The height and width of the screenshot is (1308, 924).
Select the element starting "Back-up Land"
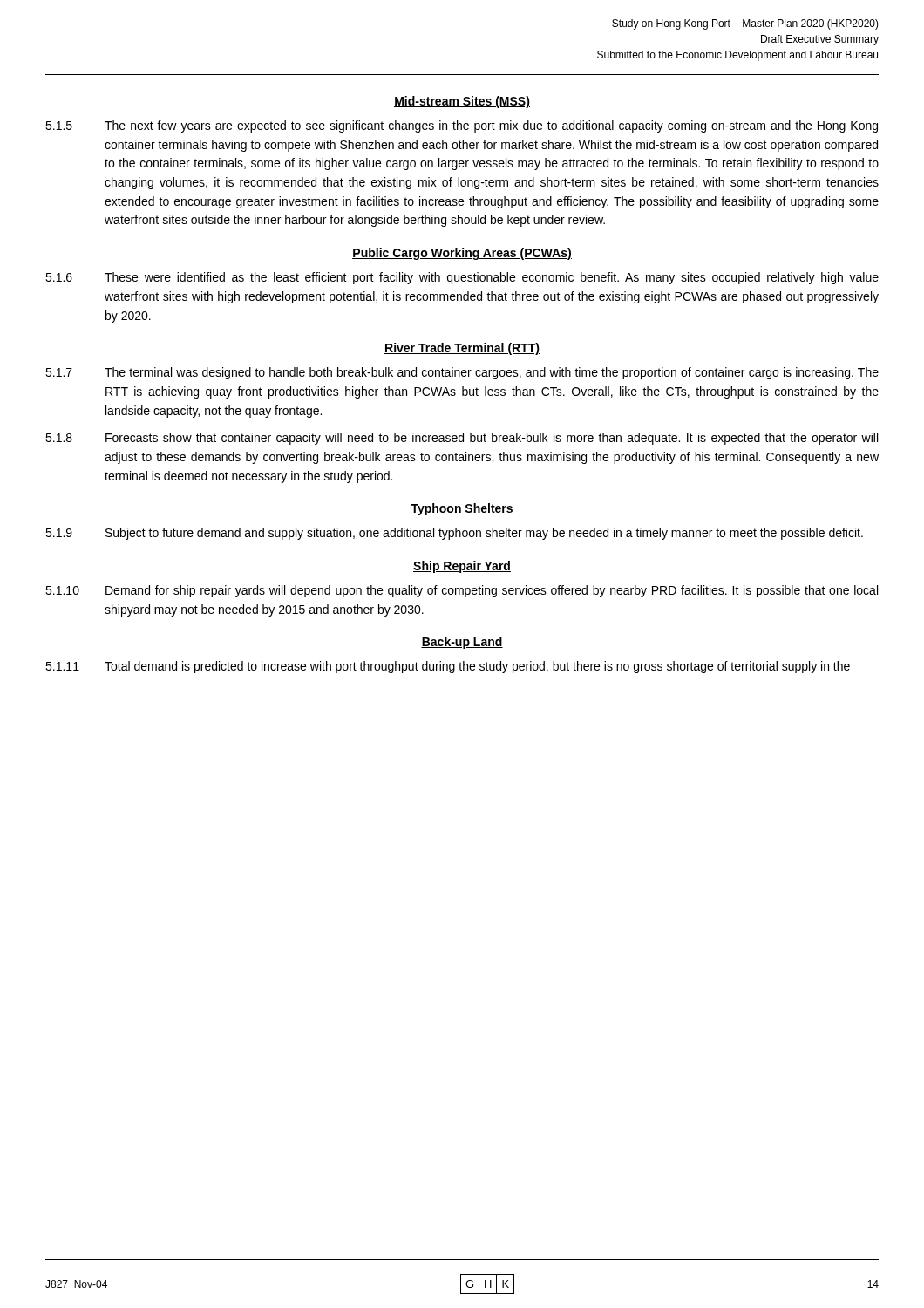(462, 642)
